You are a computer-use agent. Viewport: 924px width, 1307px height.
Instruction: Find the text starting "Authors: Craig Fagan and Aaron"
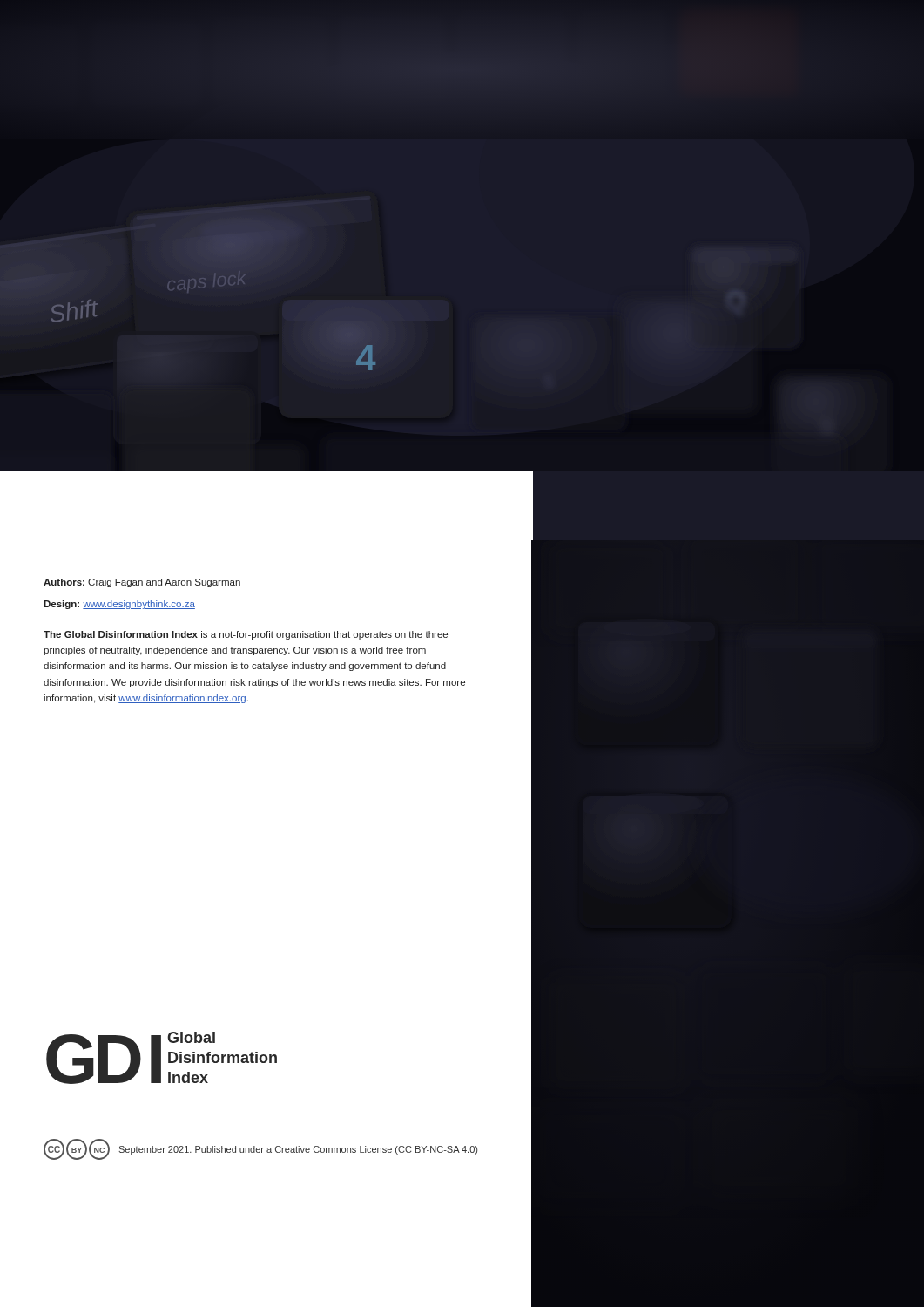pyautogui.click(x=142, y=582)
